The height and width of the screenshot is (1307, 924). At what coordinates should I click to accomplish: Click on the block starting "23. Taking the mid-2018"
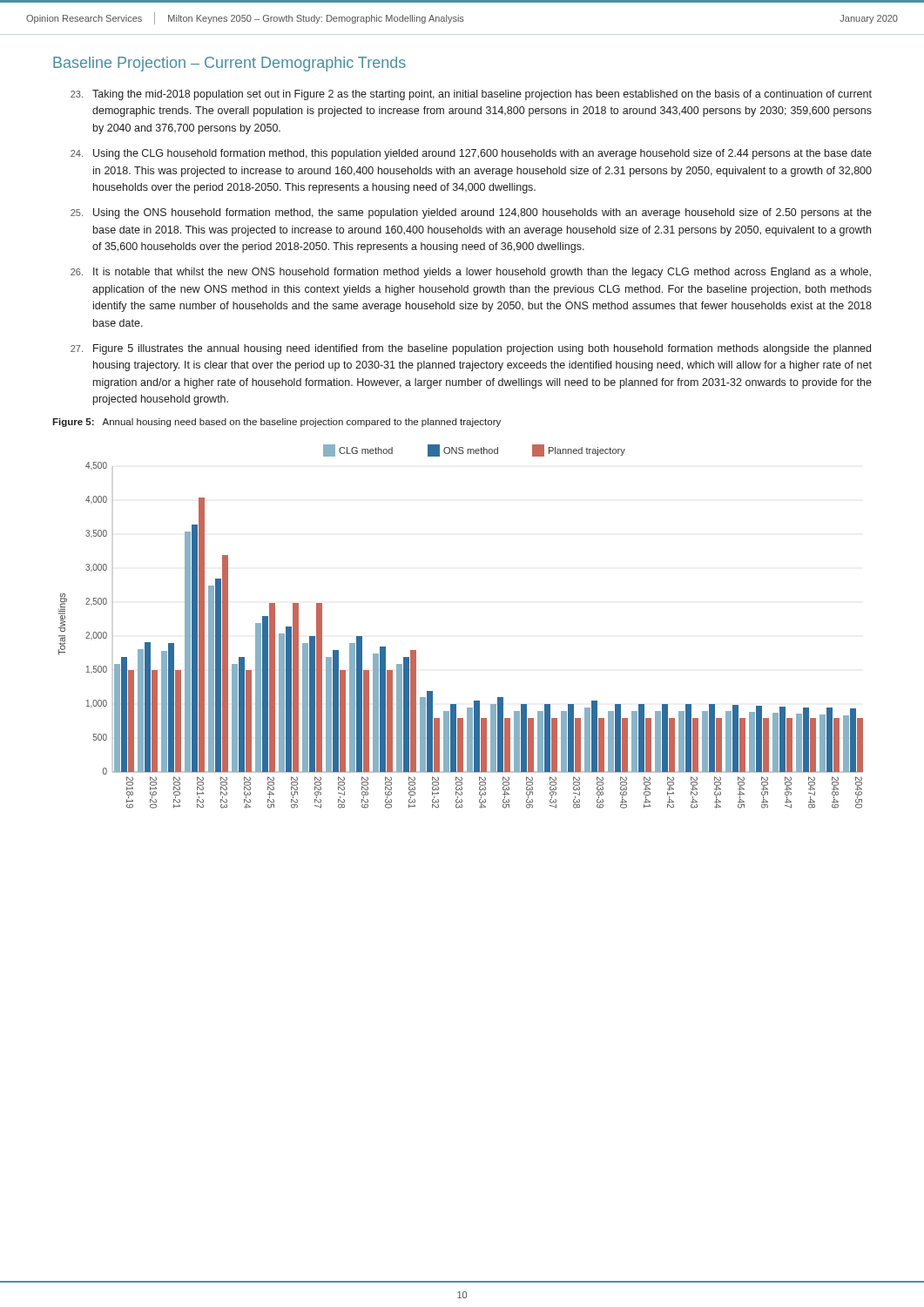point(462,112)
